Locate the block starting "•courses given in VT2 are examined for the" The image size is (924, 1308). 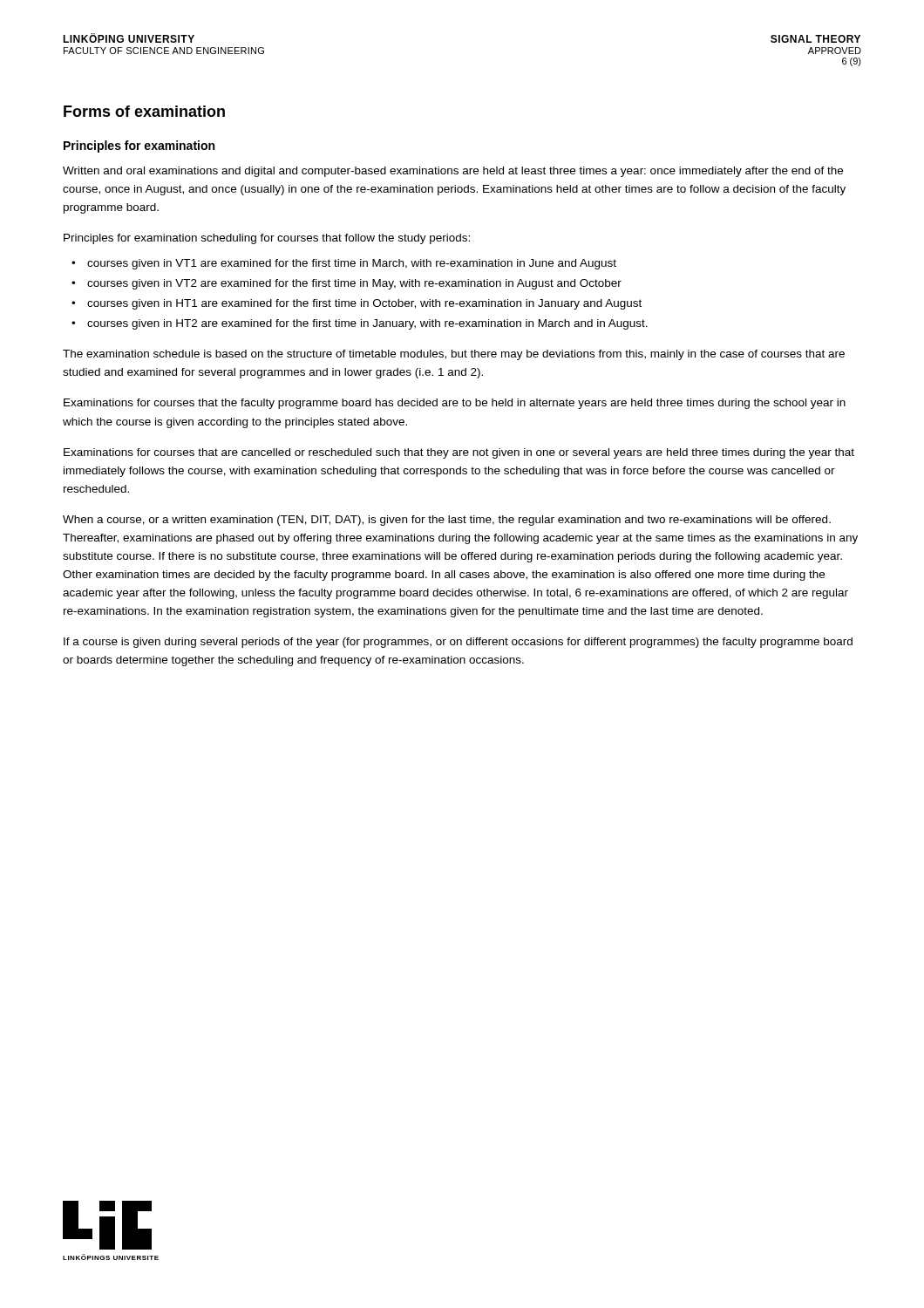[x=346, y=283]
